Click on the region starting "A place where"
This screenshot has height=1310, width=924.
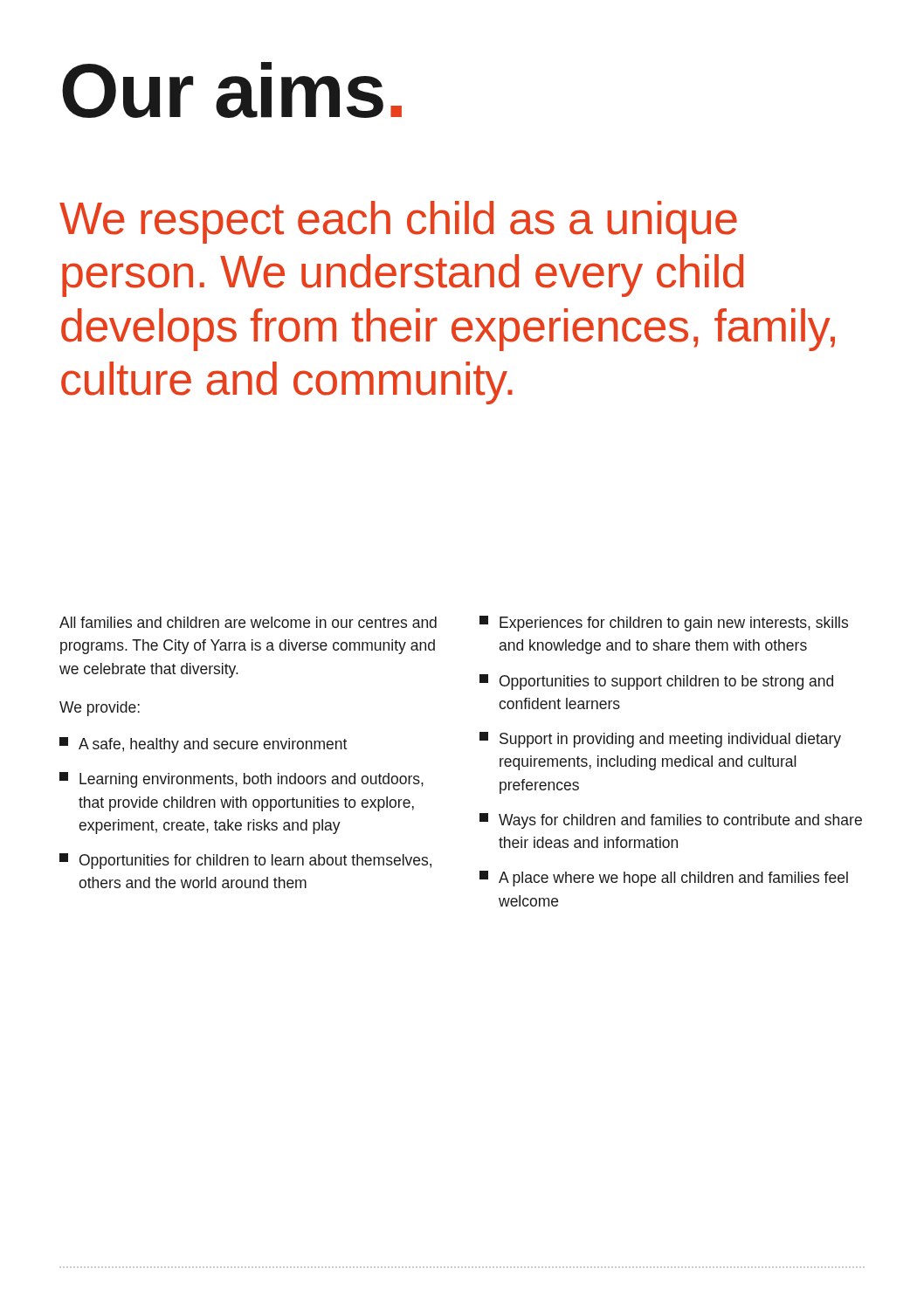[x=672, y=889]
